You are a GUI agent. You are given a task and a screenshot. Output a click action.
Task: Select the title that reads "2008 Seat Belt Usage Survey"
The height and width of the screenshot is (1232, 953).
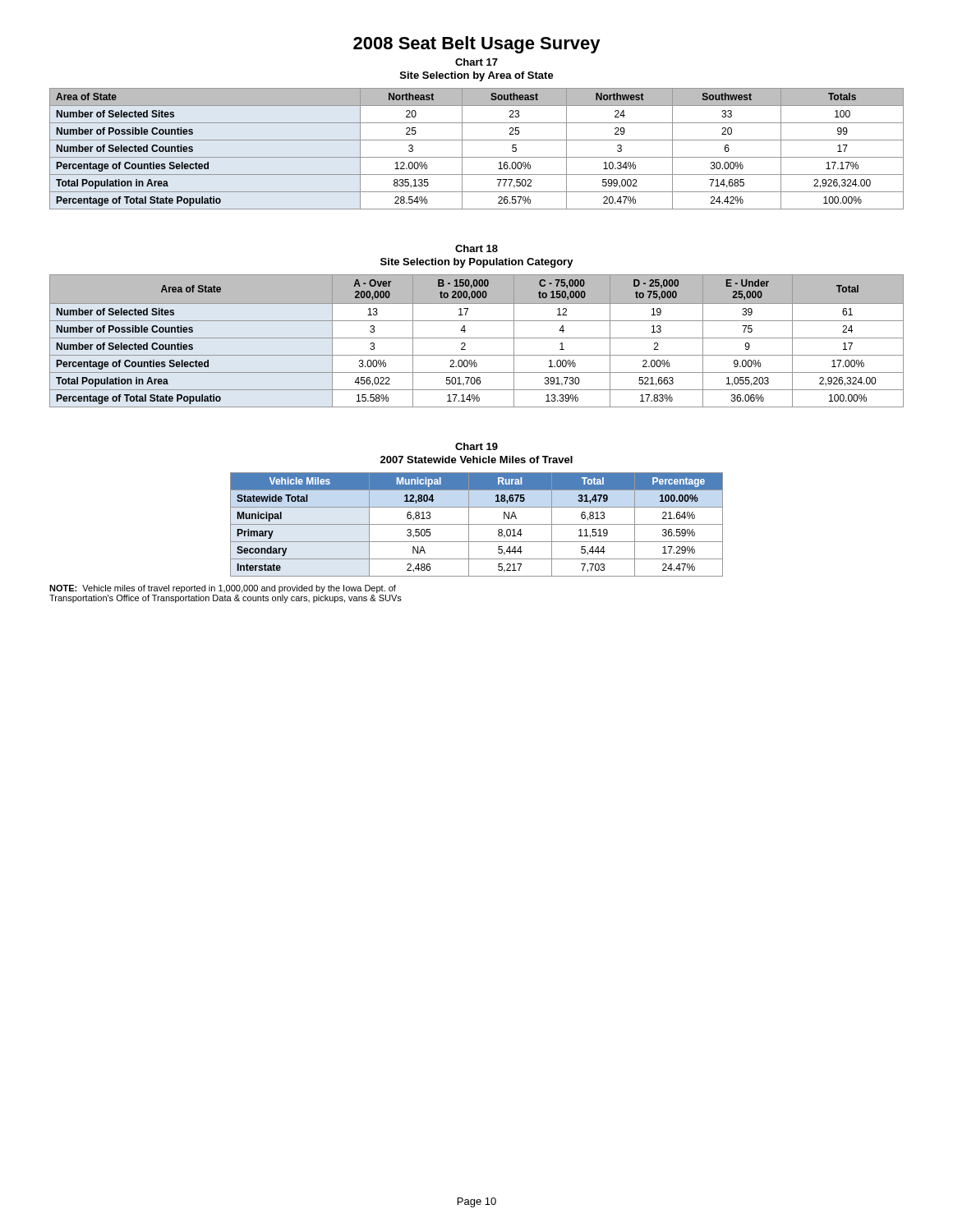click(476, 43)
